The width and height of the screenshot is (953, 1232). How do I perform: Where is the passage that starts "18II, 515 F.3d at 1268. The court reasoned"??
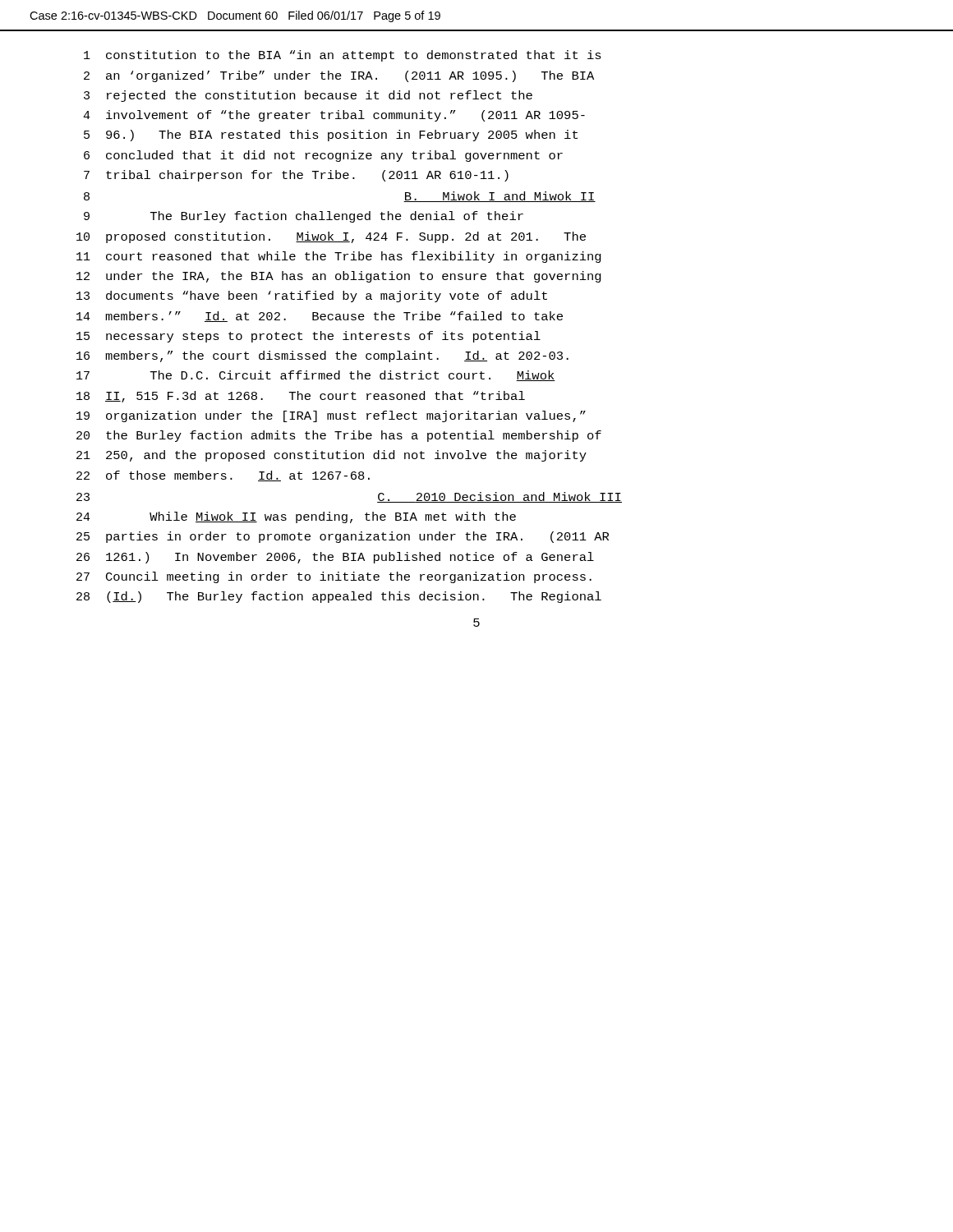(476, 397)
